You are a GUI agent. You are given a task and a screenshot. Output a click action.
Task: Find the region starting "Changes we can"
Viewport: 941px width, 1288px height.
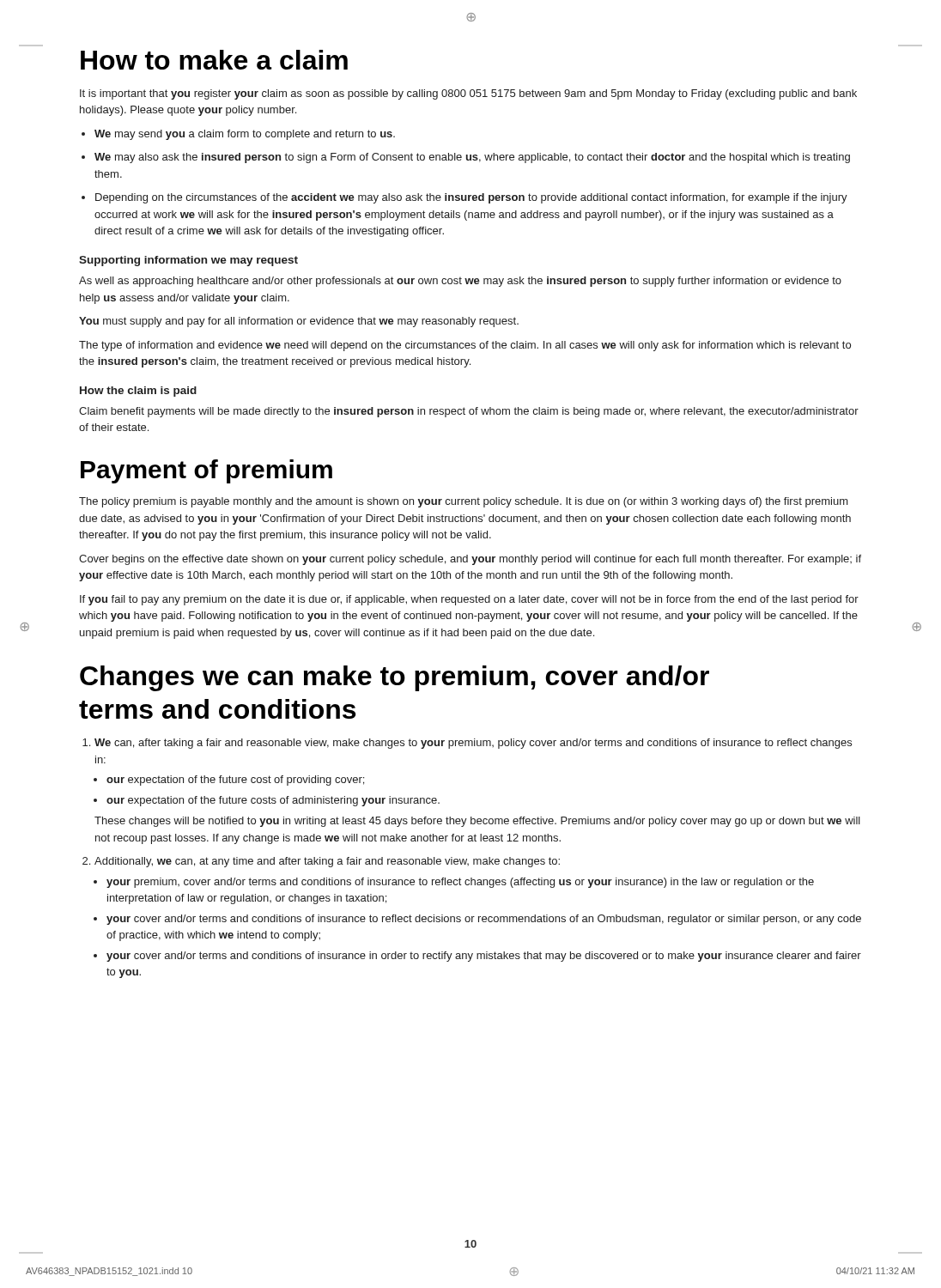coord(470,693)
